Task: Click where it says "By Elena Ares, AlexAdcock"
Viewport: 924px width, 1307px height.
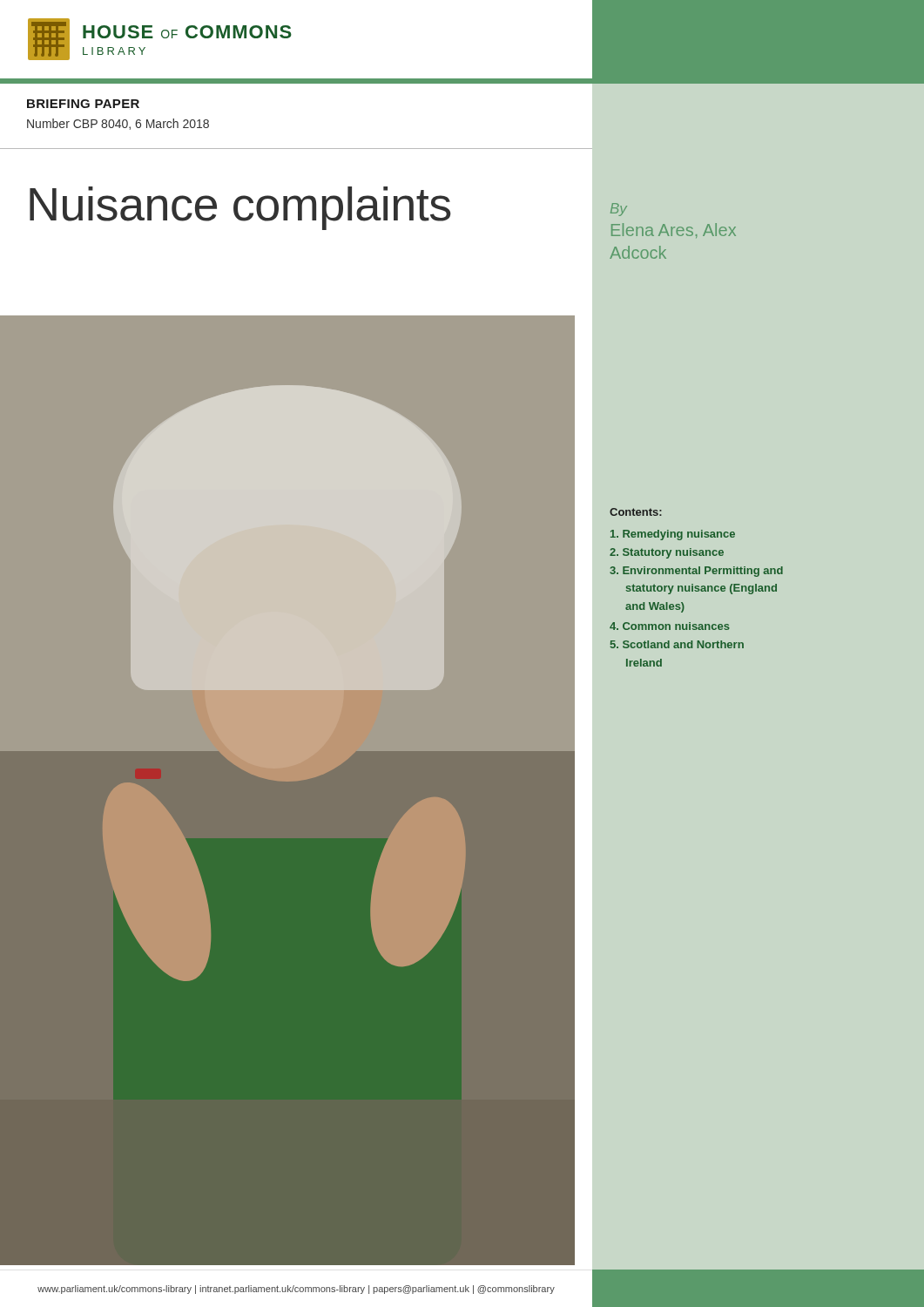Action: click(x=619, y=210)
